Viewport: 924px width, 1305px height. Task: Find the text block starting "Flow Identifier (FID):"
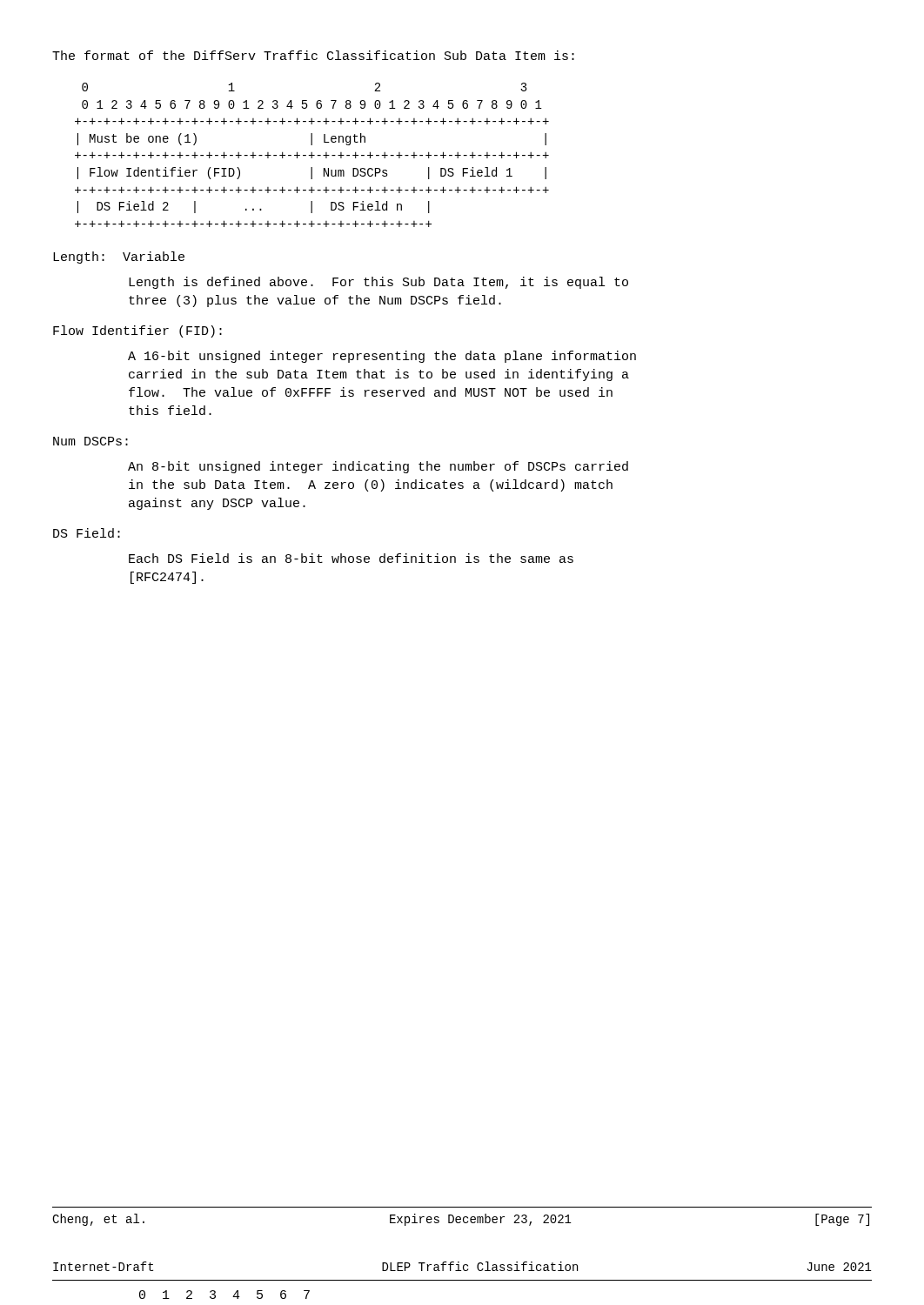[x=137, y=331]
